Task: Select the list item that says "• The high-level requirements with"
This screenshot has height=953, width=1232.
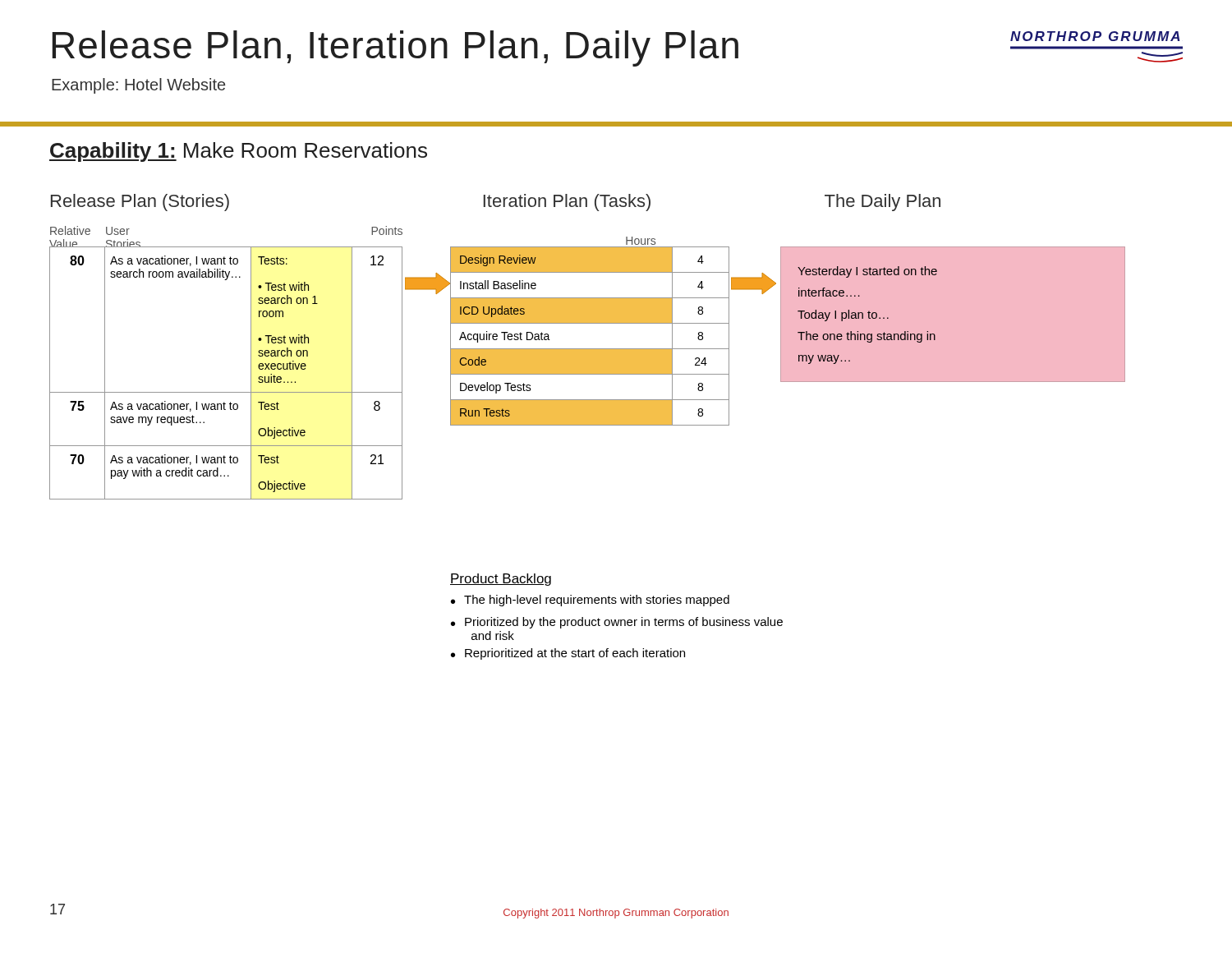Action: tap(590, 602)
